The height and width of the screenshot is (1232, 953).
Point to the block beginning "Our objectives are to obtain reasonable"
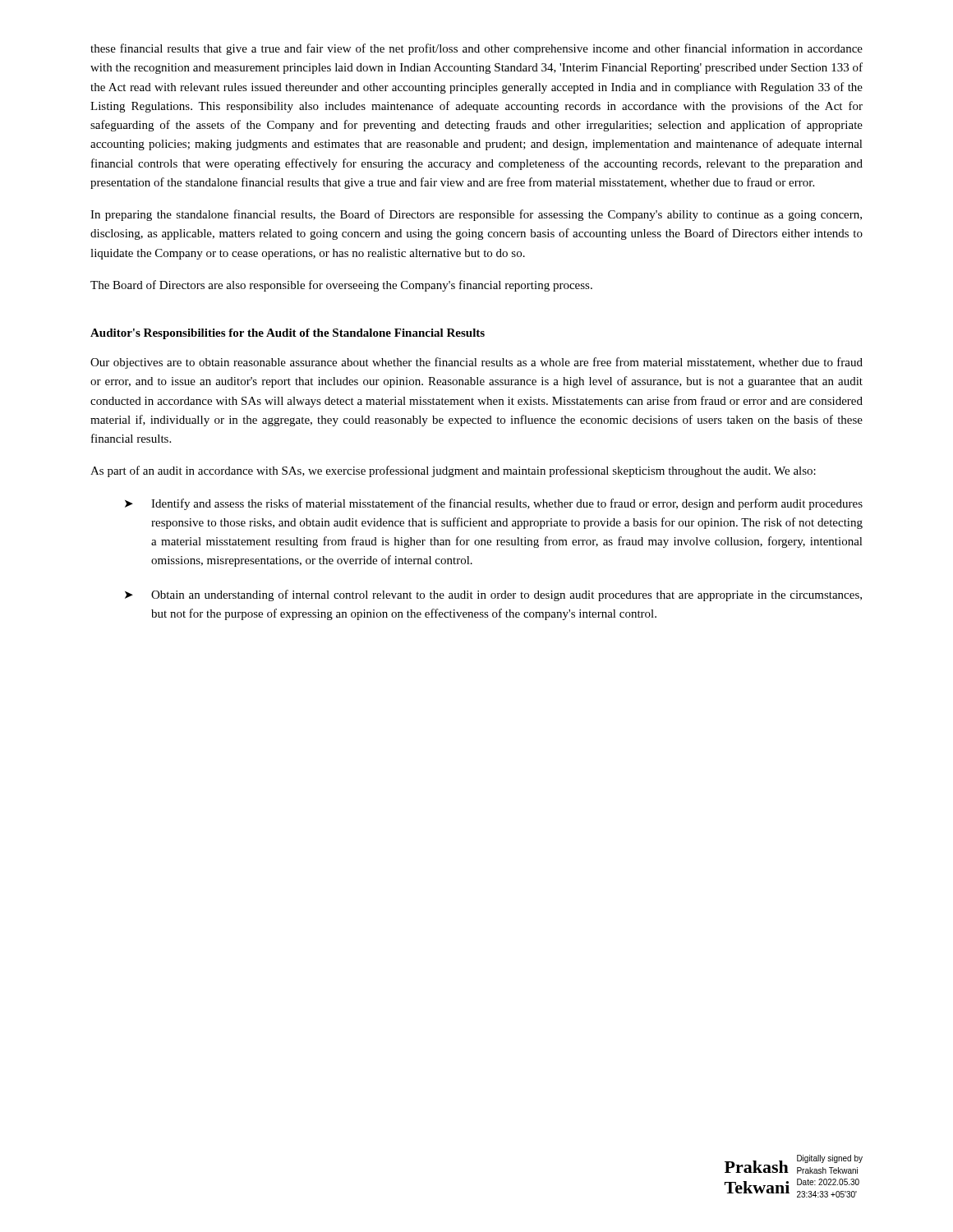click(x=476, y=400)
